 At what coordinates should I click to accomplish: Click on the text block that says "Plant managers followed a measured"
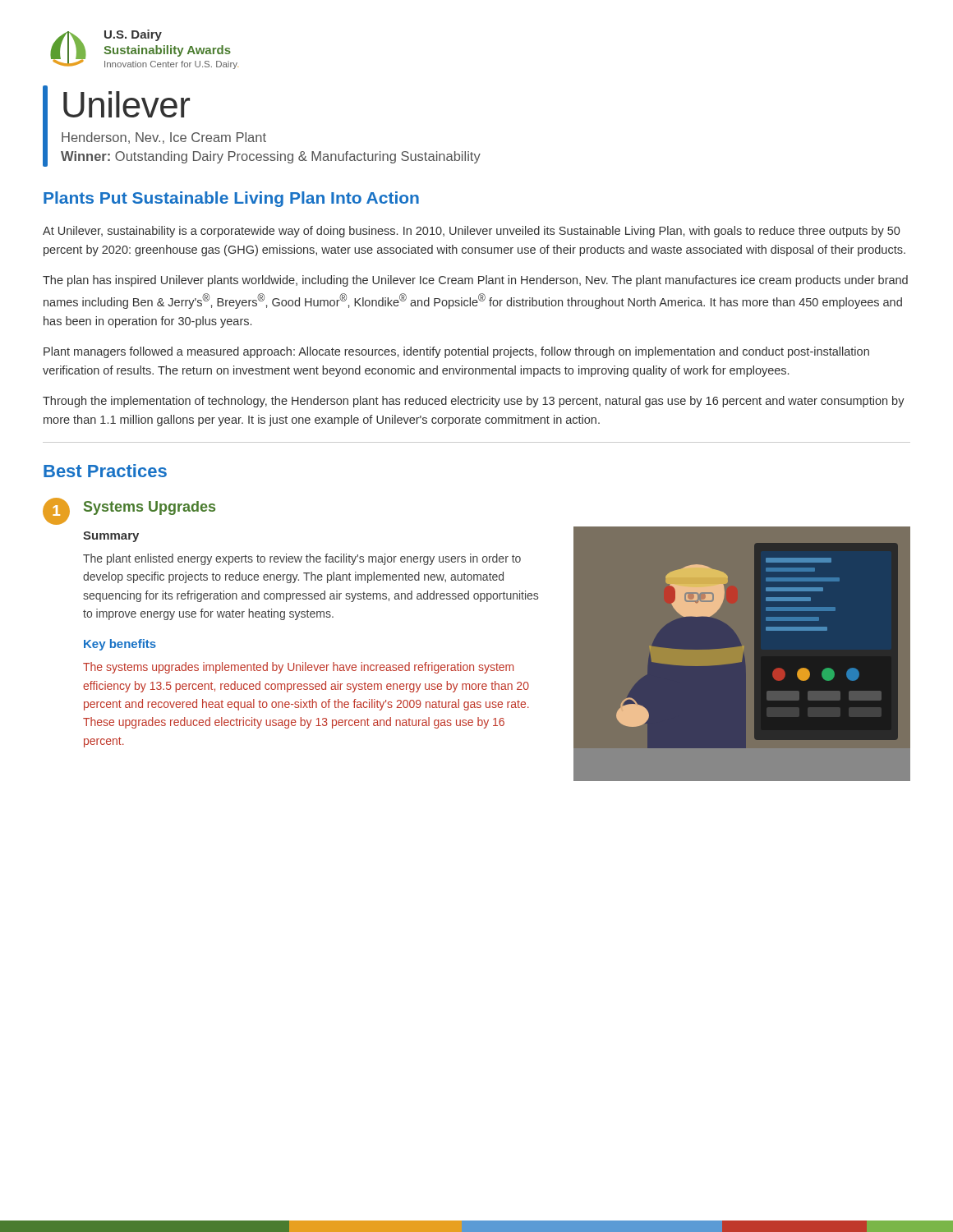456,361
